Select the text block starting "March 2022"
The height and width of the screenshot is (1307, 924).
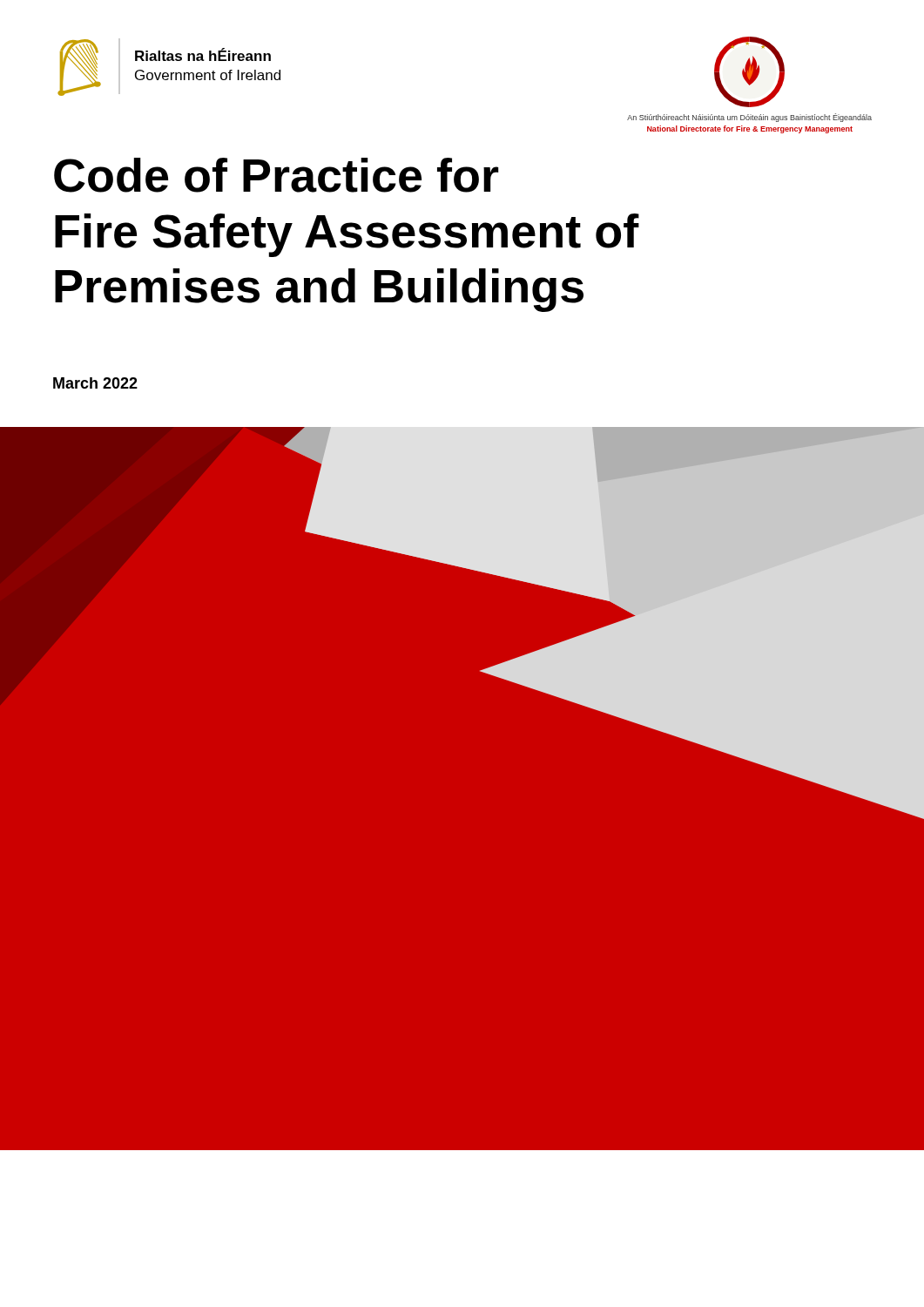coord(95,383)
